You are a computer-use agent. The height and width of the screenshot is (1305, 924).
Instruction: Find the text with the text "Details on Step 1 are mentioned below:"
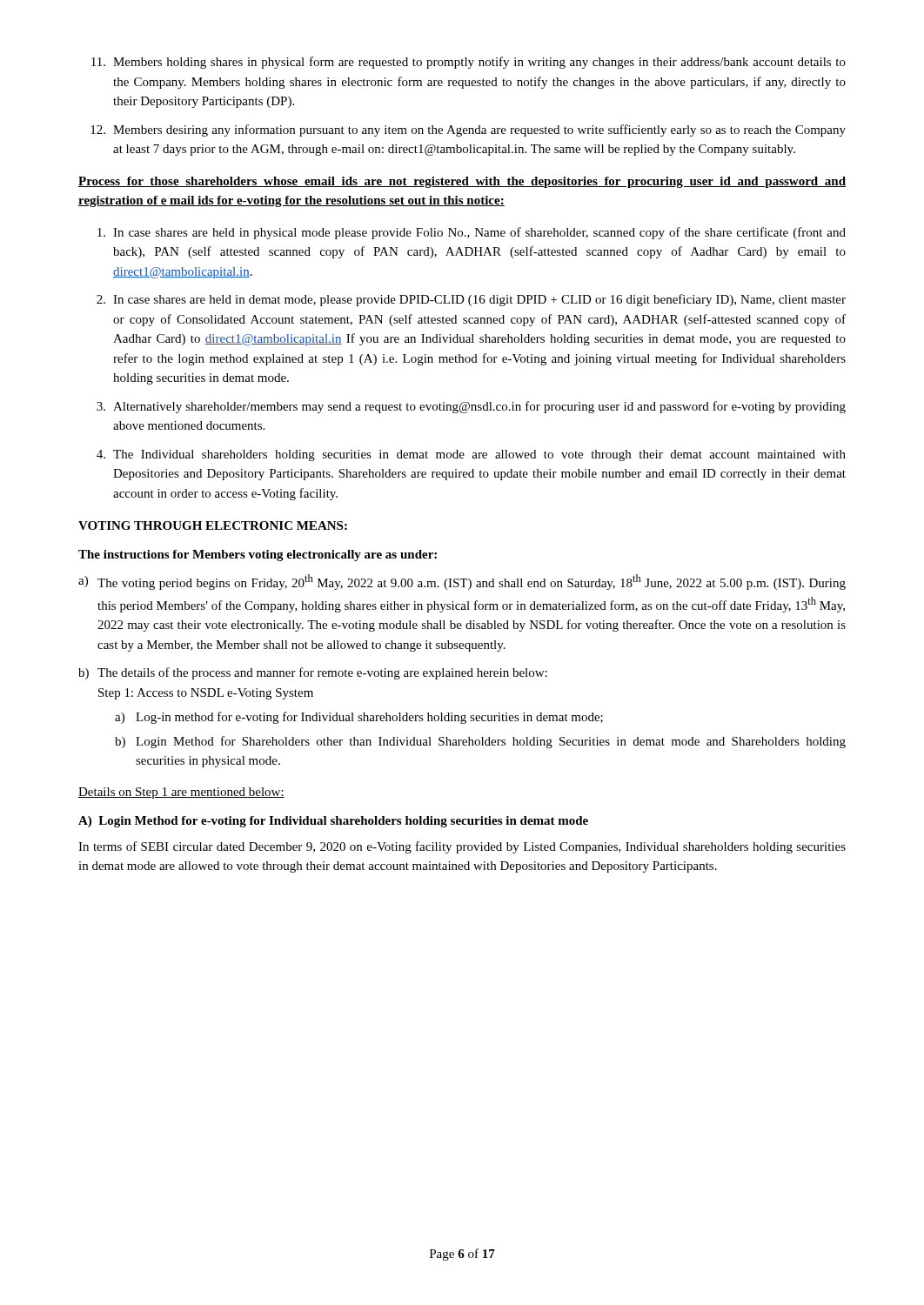click(181, 791)
